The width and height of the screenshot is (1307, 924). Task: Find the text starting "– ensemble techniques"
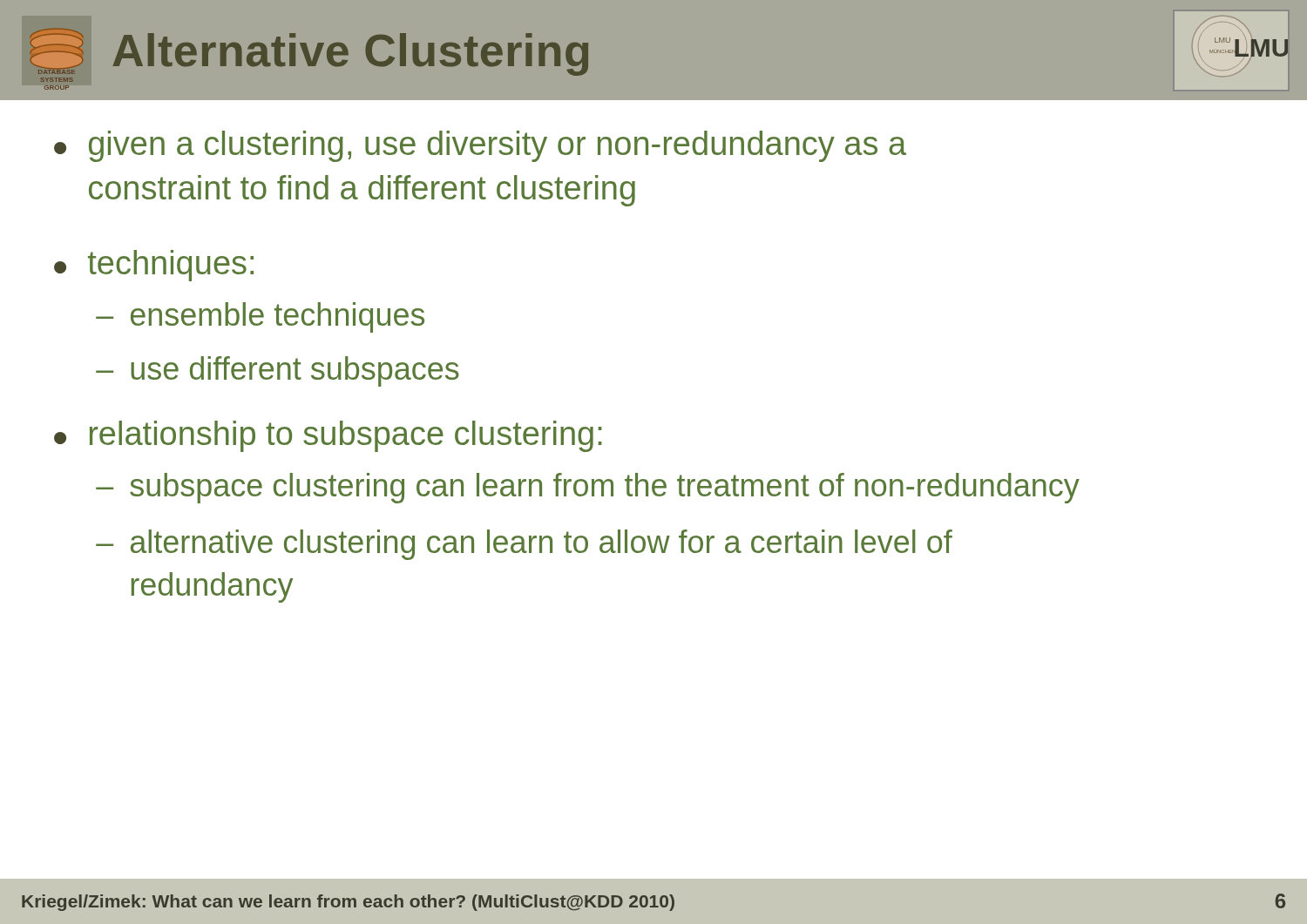click(x=261, y=315)
